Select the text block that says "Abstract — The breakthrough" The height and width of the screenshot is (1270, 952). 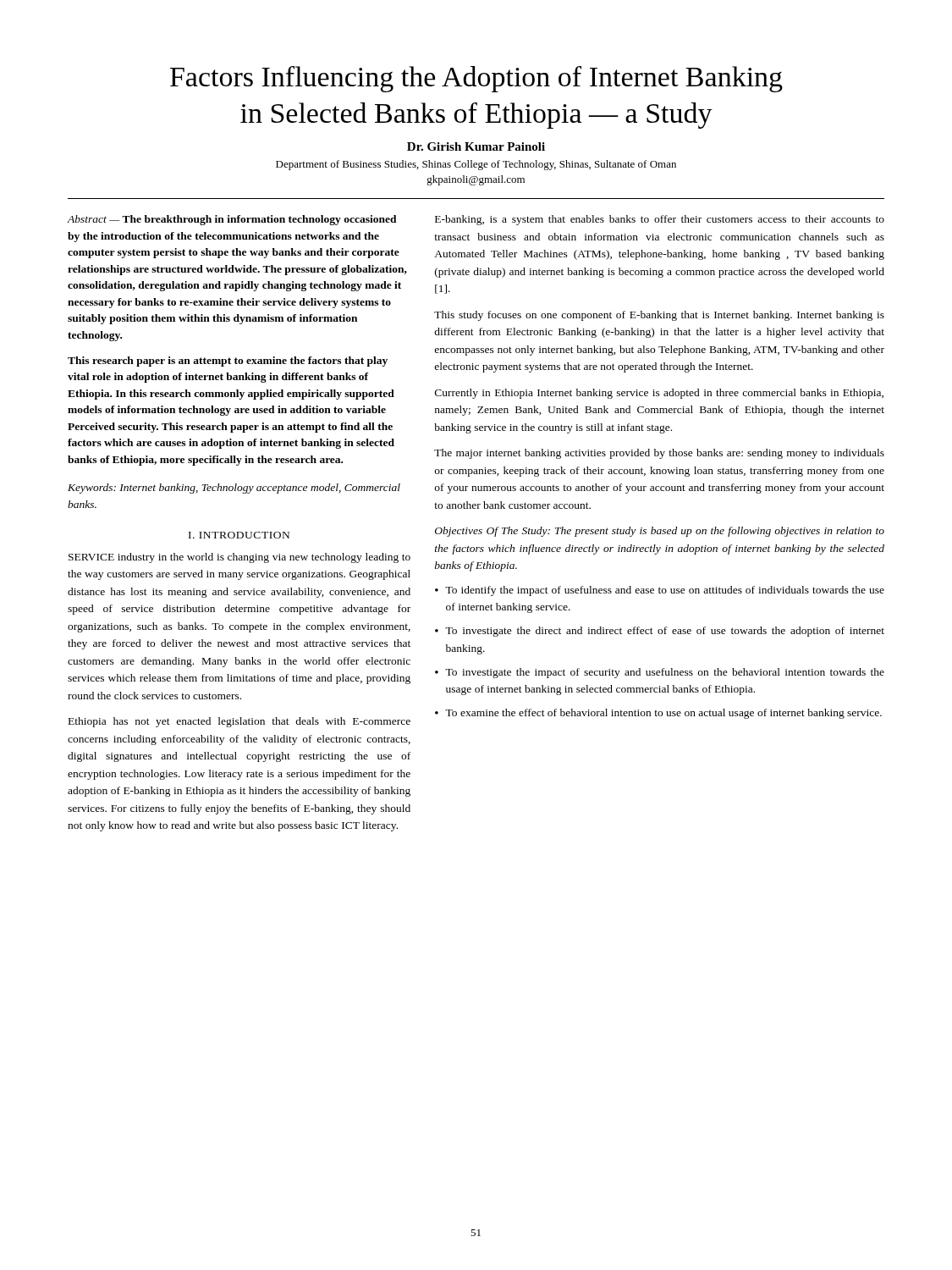pyautogui.click(x=232, y=220)
